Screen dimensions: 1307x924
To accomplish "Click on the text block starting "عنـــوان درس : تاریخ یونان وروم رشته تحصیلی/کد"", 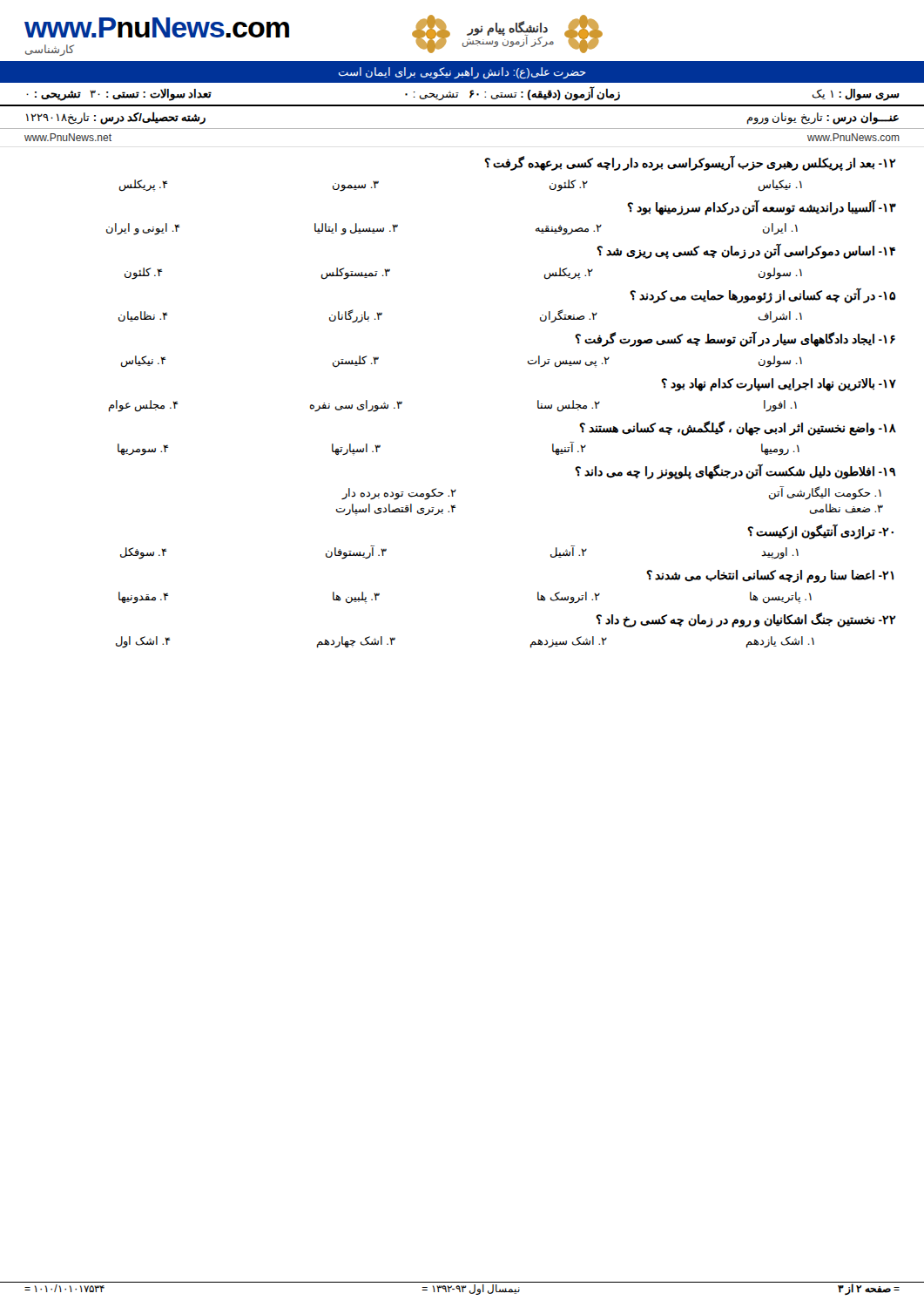I will 462,117.
